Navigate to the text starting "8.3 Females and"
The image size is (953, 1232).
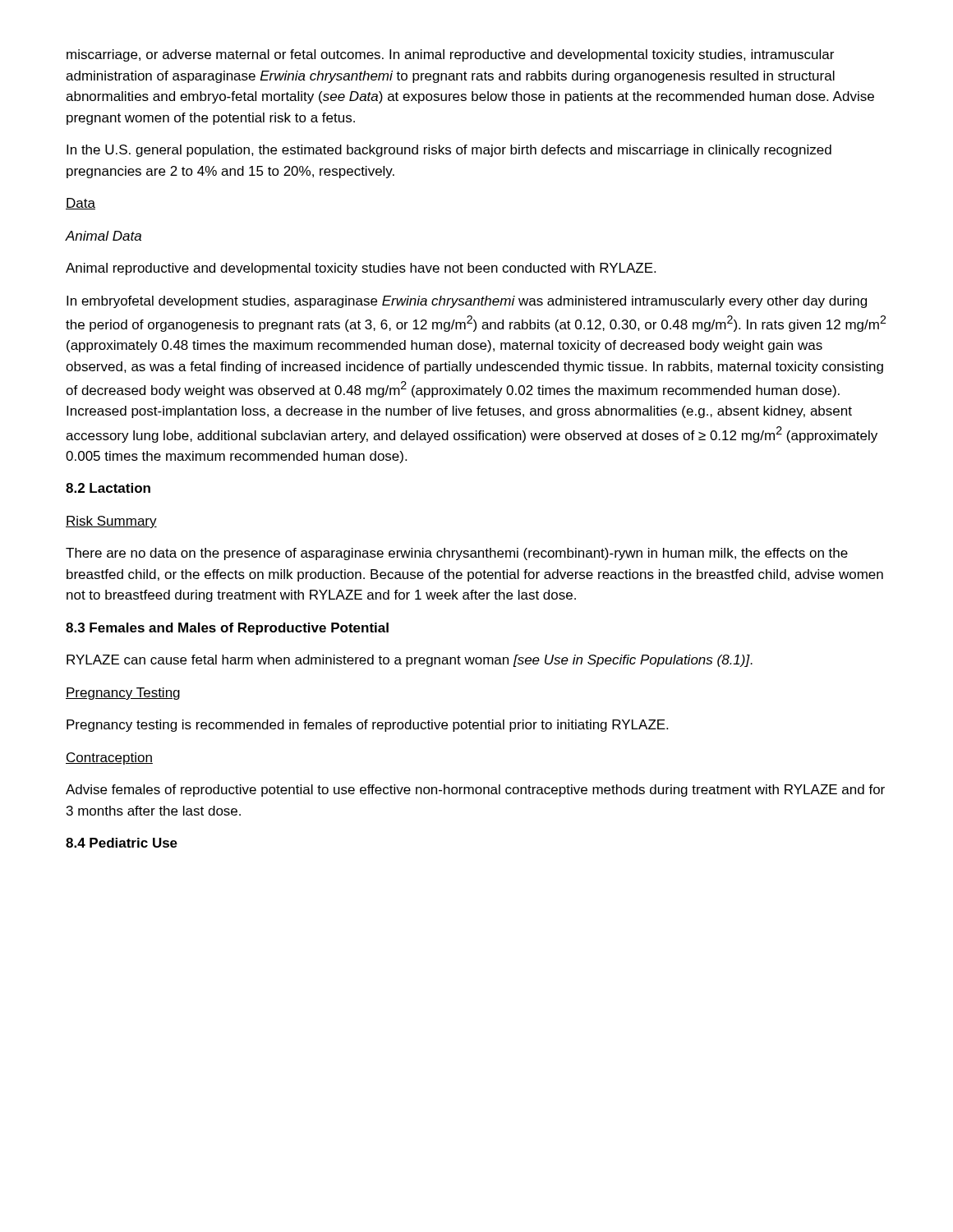[x=227, y=629]
